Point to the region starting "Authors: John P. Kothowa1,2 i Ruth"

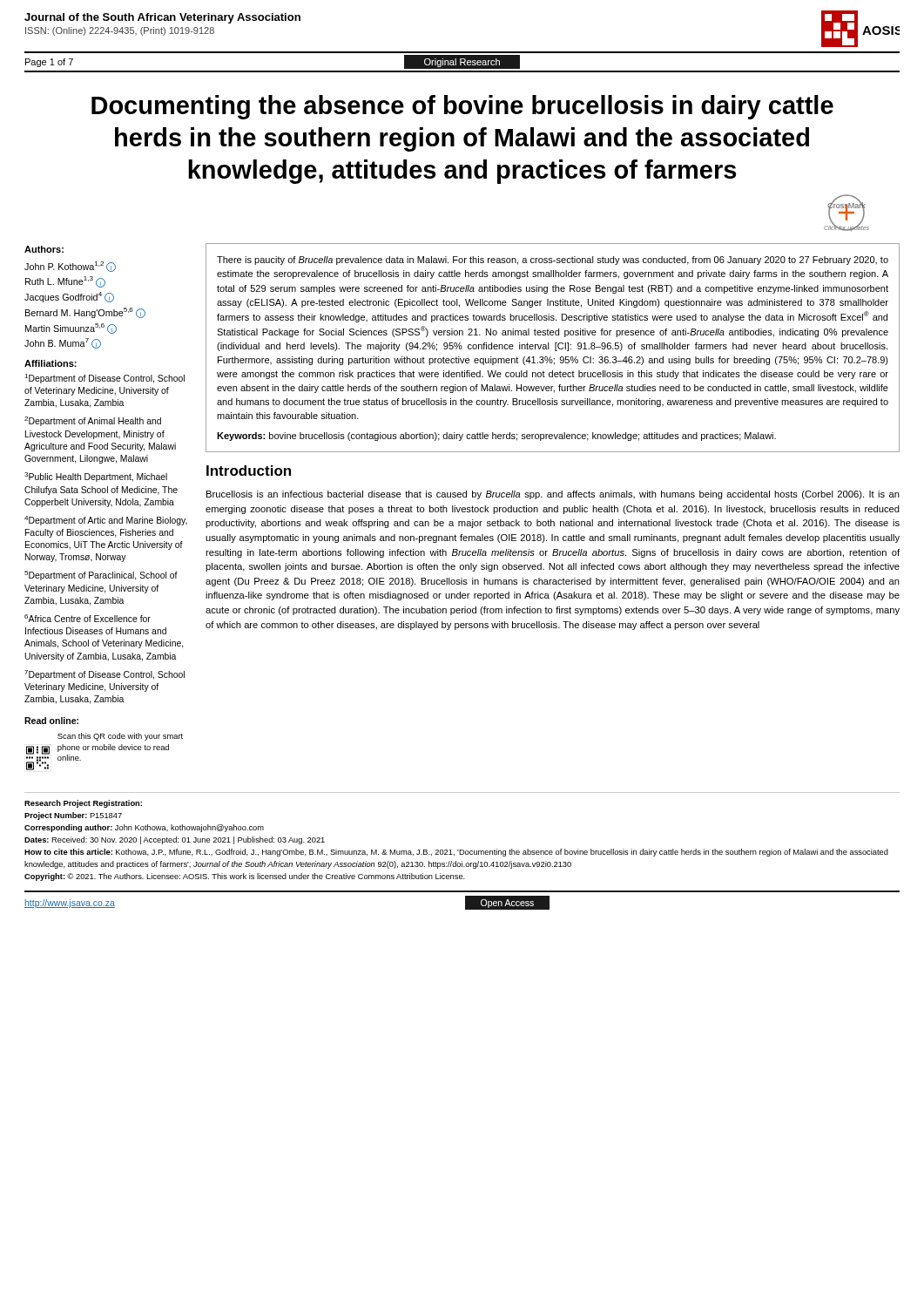click(x=107, y=297)
